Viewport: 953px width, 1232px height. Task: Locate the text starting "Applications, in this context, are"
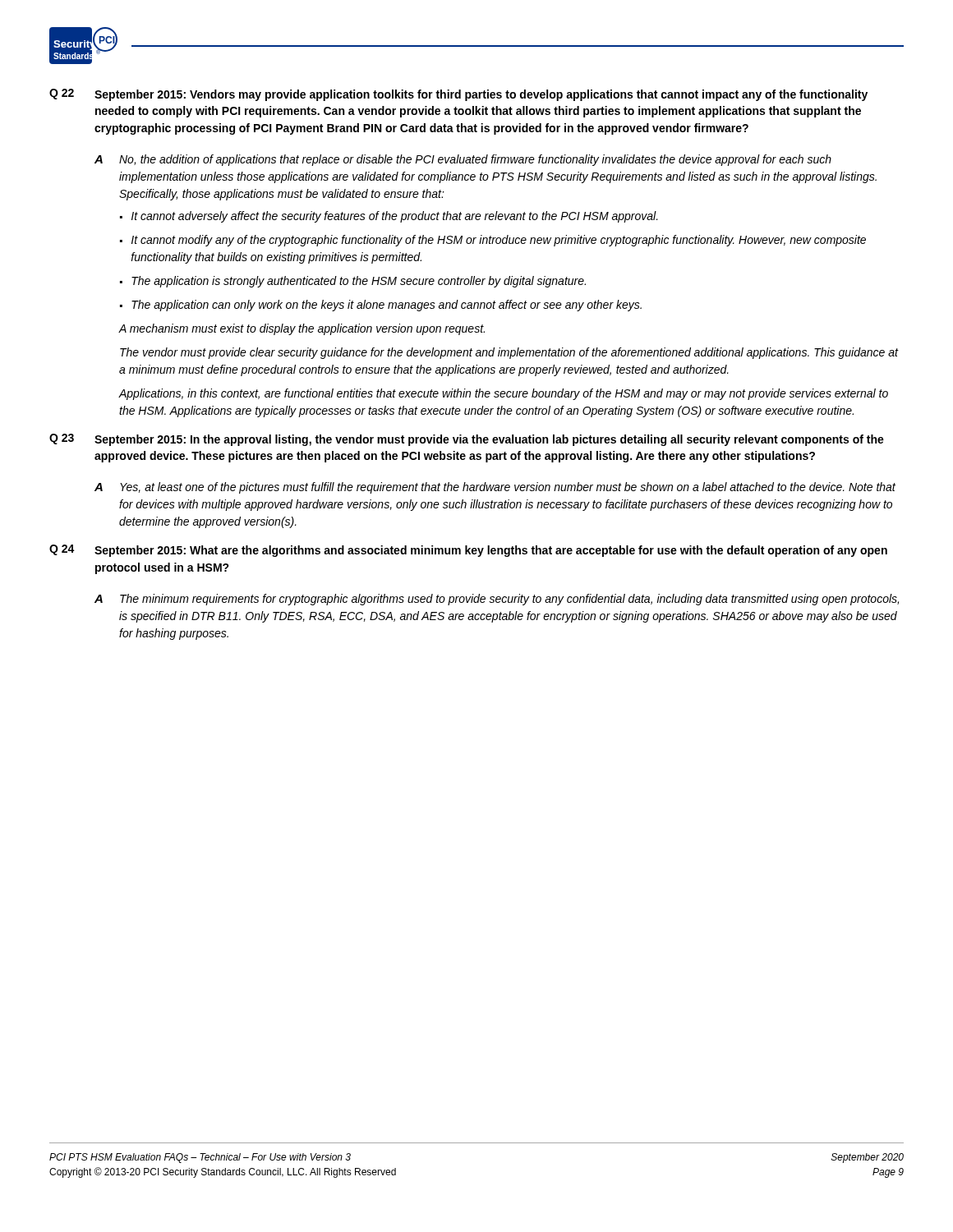(504, 402)
